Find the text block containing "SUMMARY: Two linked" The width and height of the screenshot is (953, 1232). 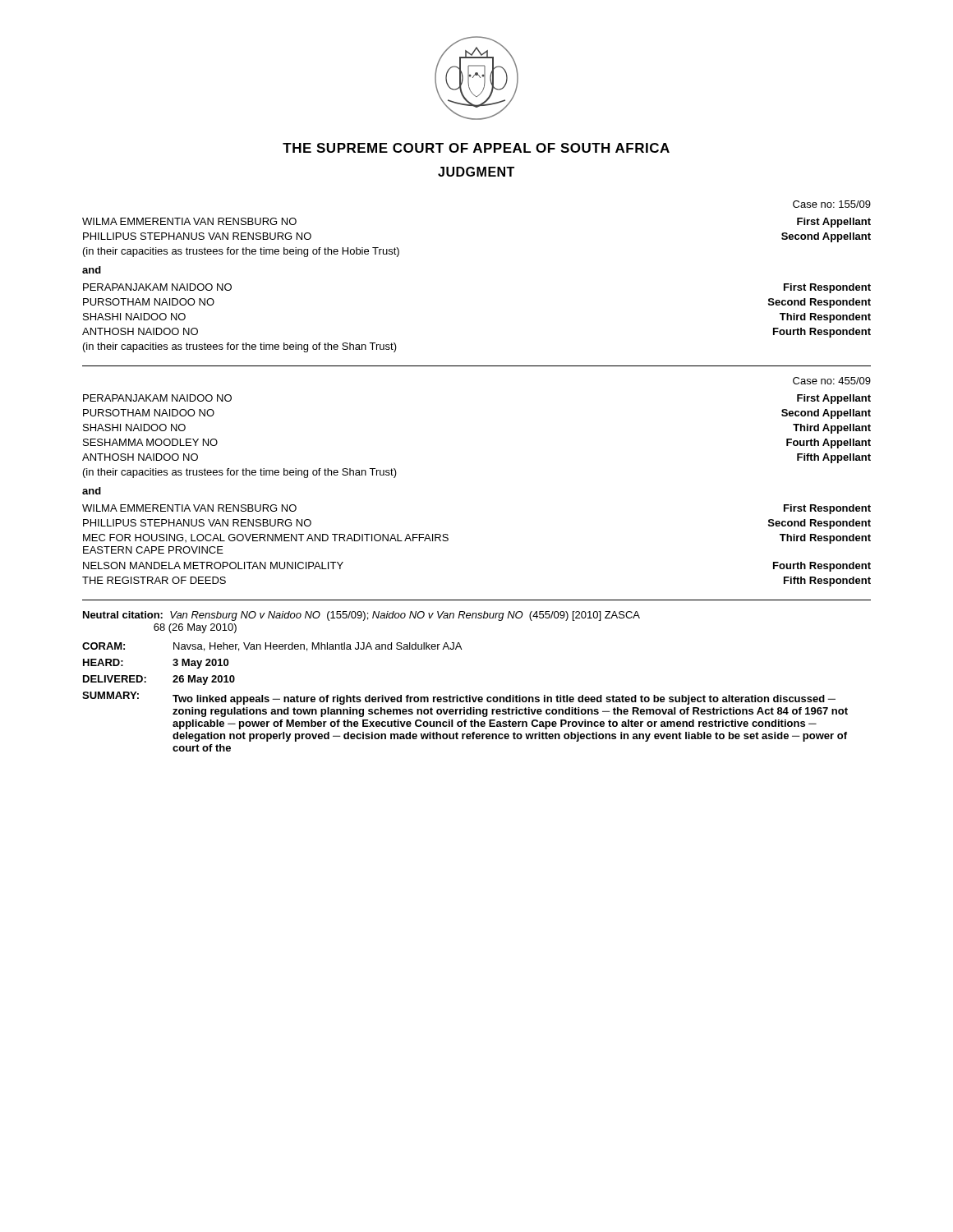[476, 722]
